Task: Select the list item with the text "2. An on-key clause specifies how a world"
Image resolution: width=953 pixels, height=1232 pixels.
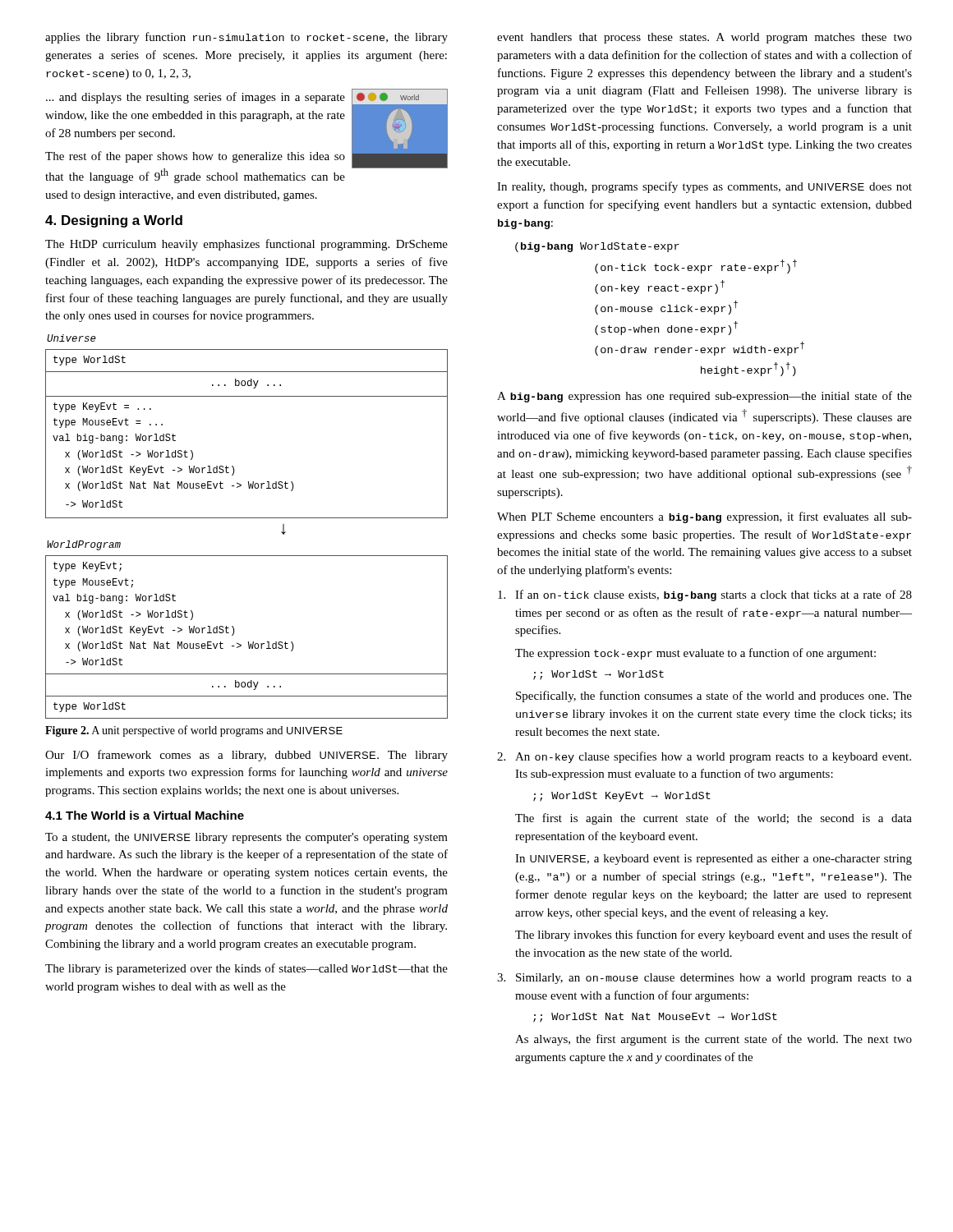Action: [x=705, y=855]
